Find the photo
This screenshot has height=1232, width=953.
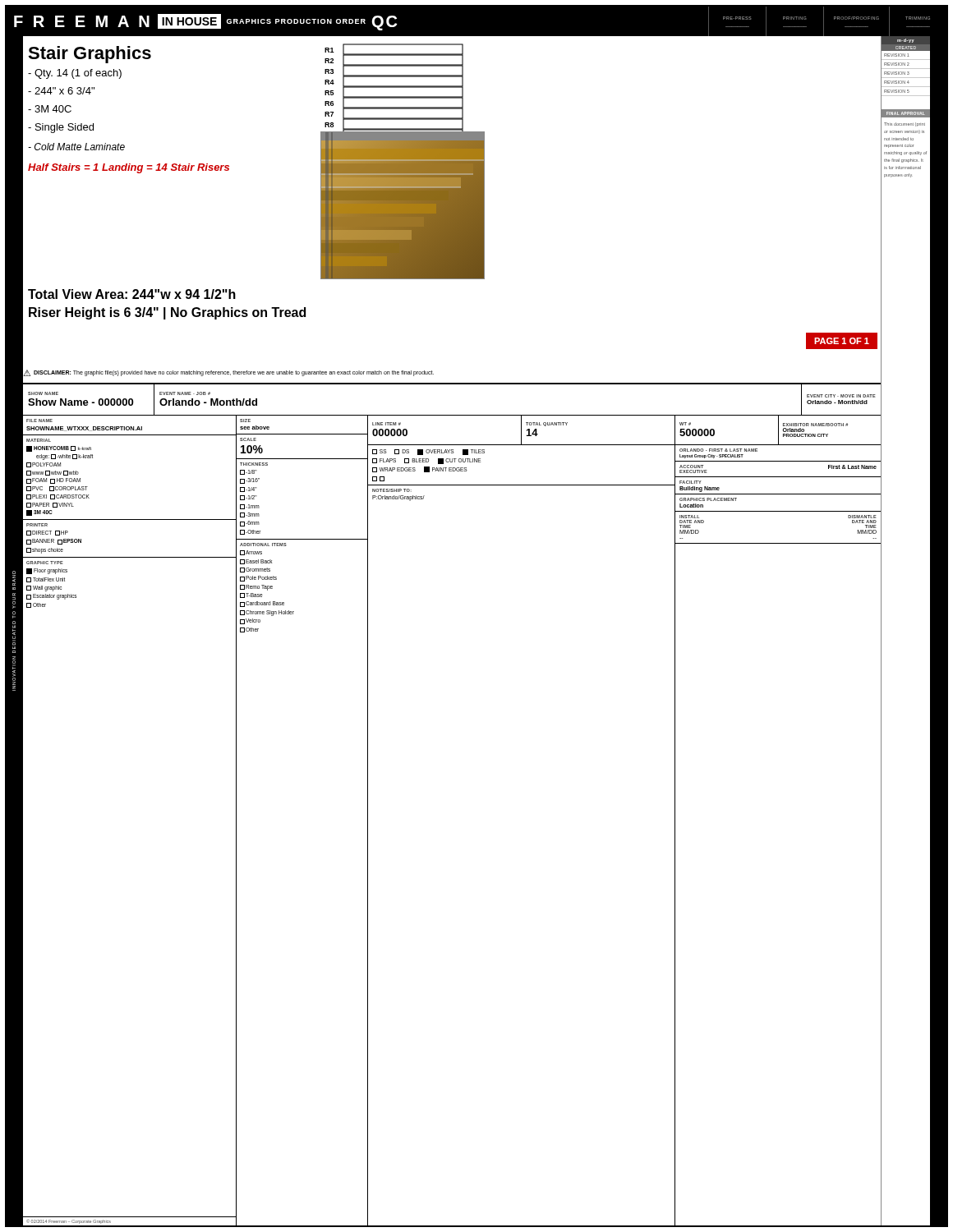click(403, 205)
